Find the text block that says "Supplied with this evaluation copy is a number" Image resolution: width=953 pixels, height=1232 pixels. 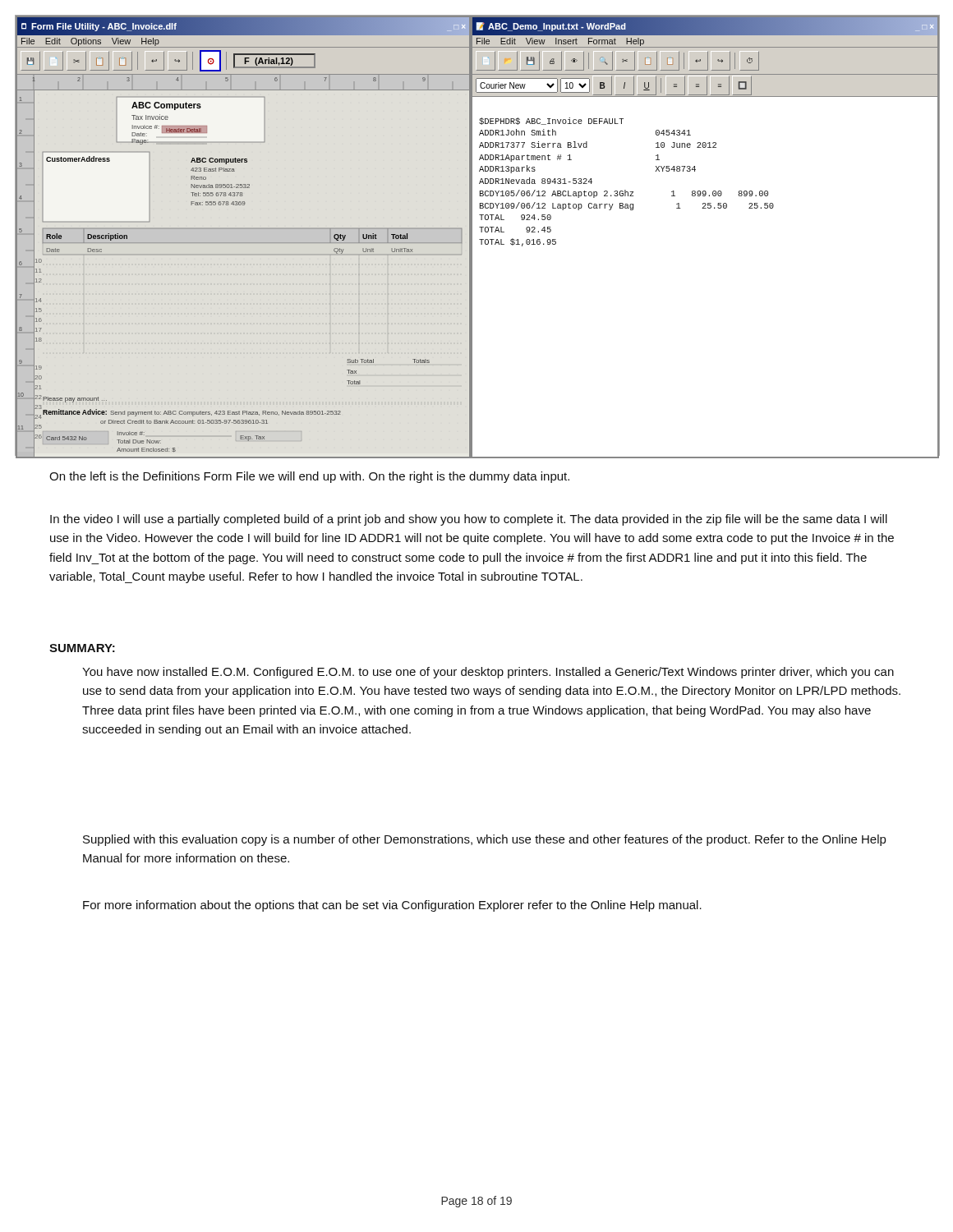(x=484, y=849)
